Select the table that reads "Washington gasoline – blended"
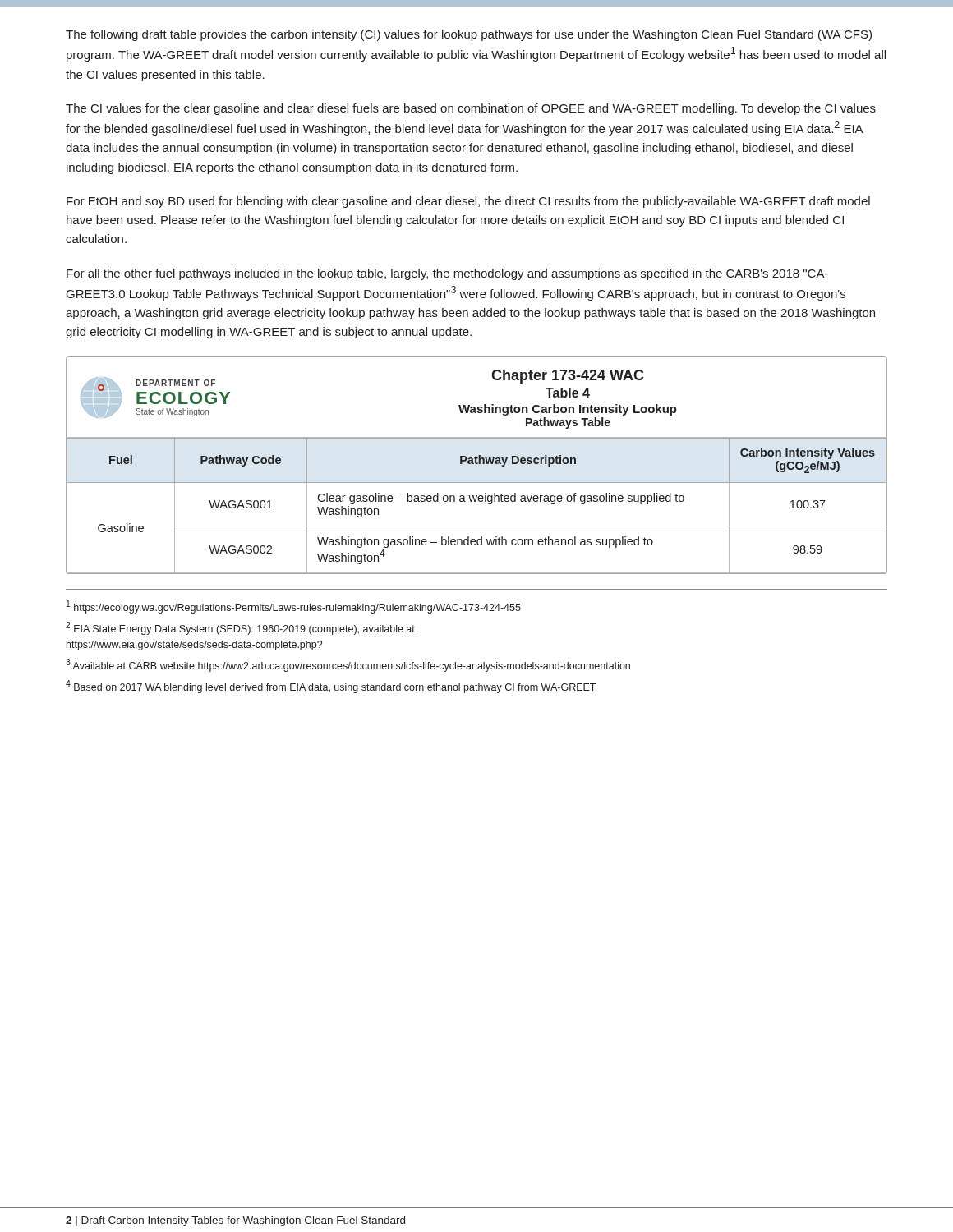 point(476,465)
